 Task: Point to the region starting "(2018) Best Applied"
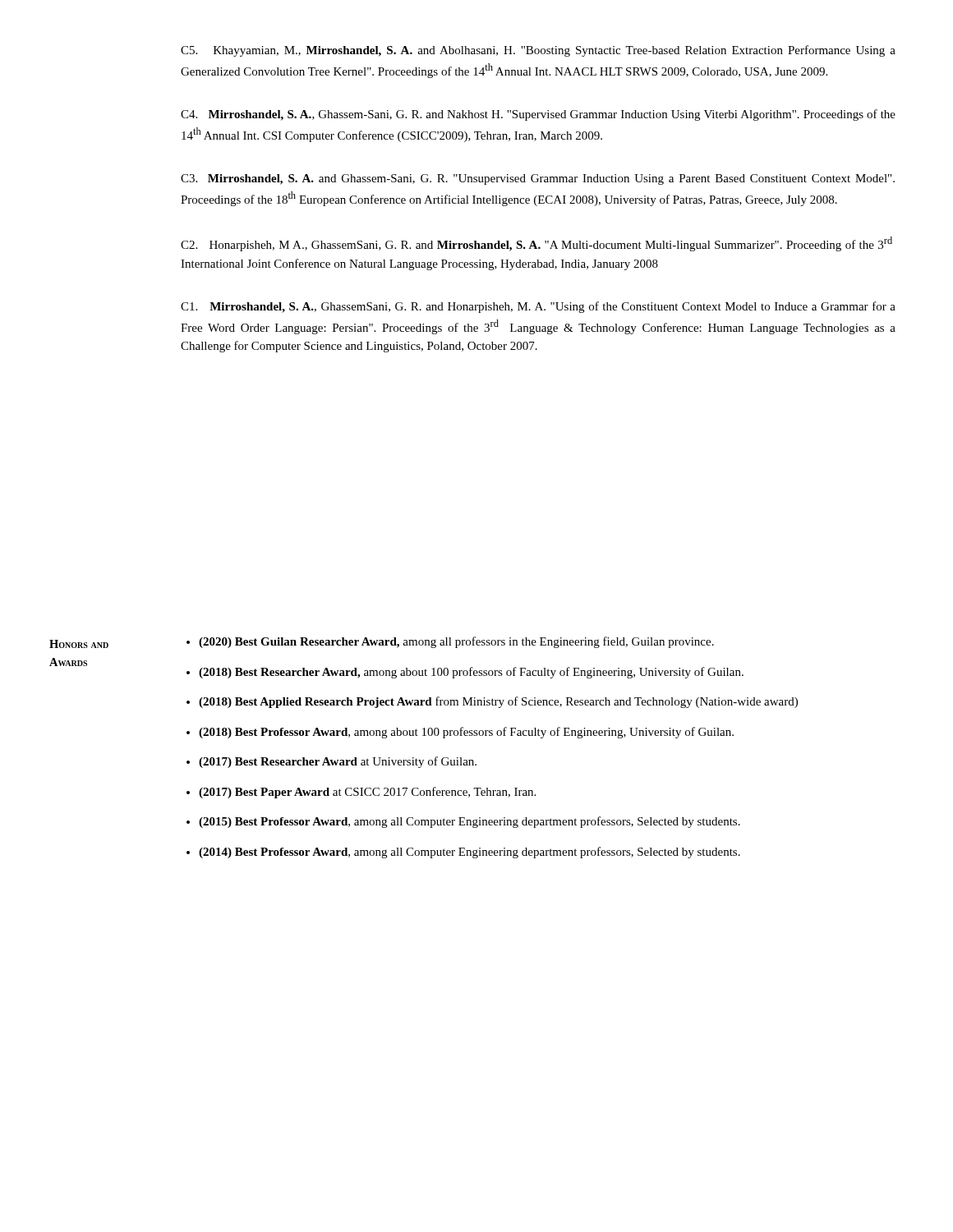pyautogui.click(x=499, y=701)
